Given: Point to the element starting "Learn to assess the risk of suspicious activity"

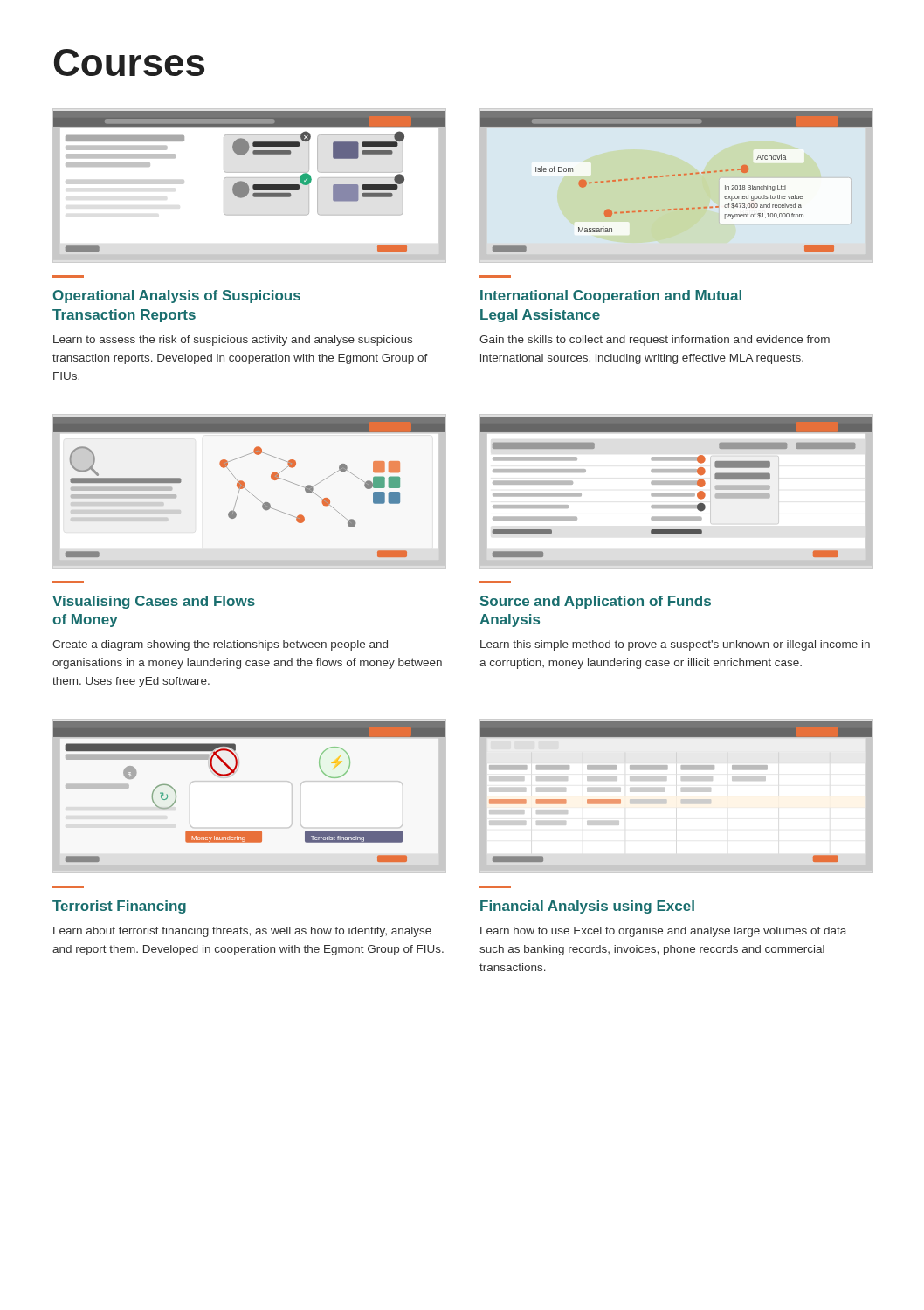Looking at the screenshot, I should click(x=248, y=358).
